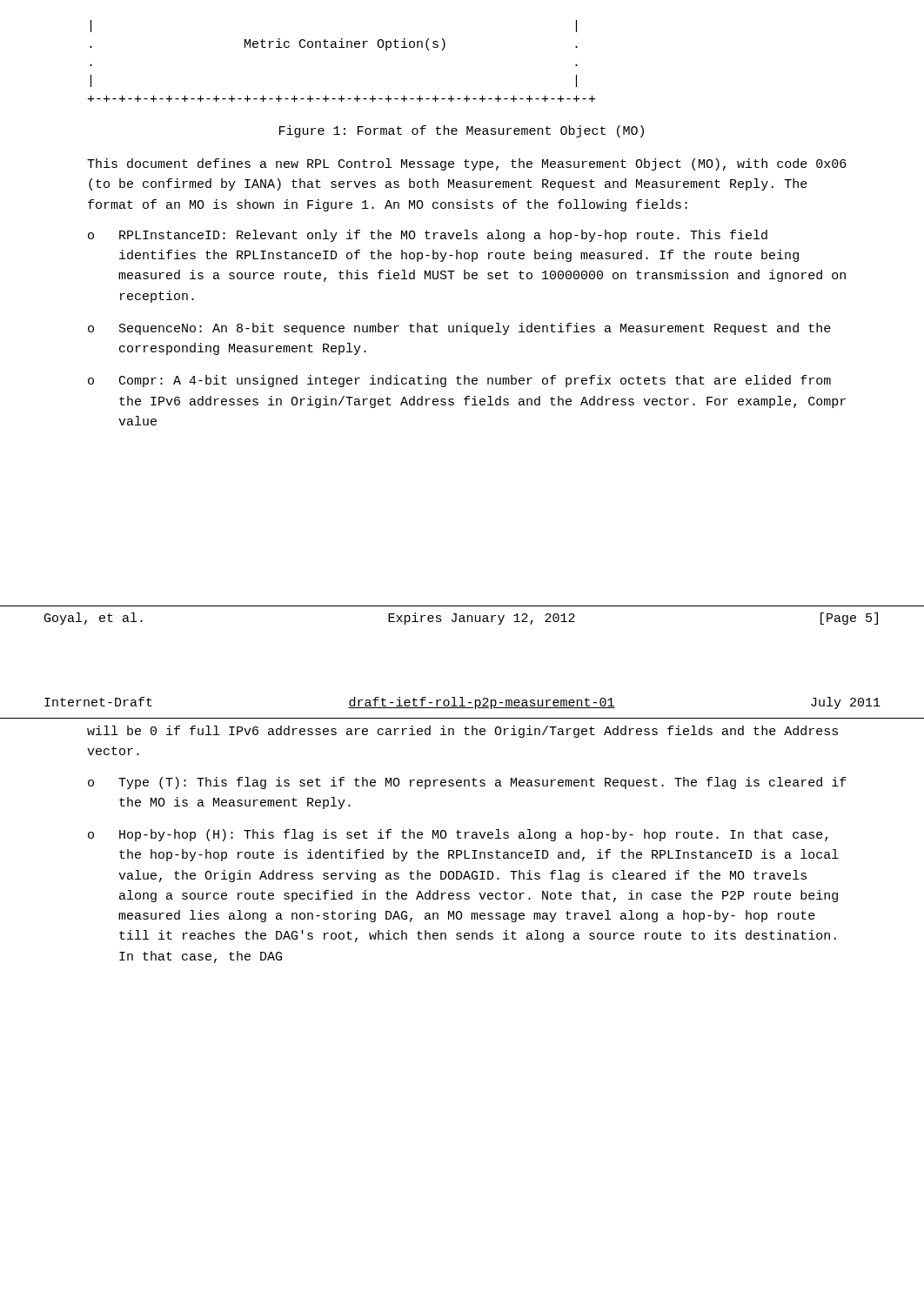Find the text block that says "will be 0 if full"
Screen dimensions: 1305x924
click(x=463, y=742)
